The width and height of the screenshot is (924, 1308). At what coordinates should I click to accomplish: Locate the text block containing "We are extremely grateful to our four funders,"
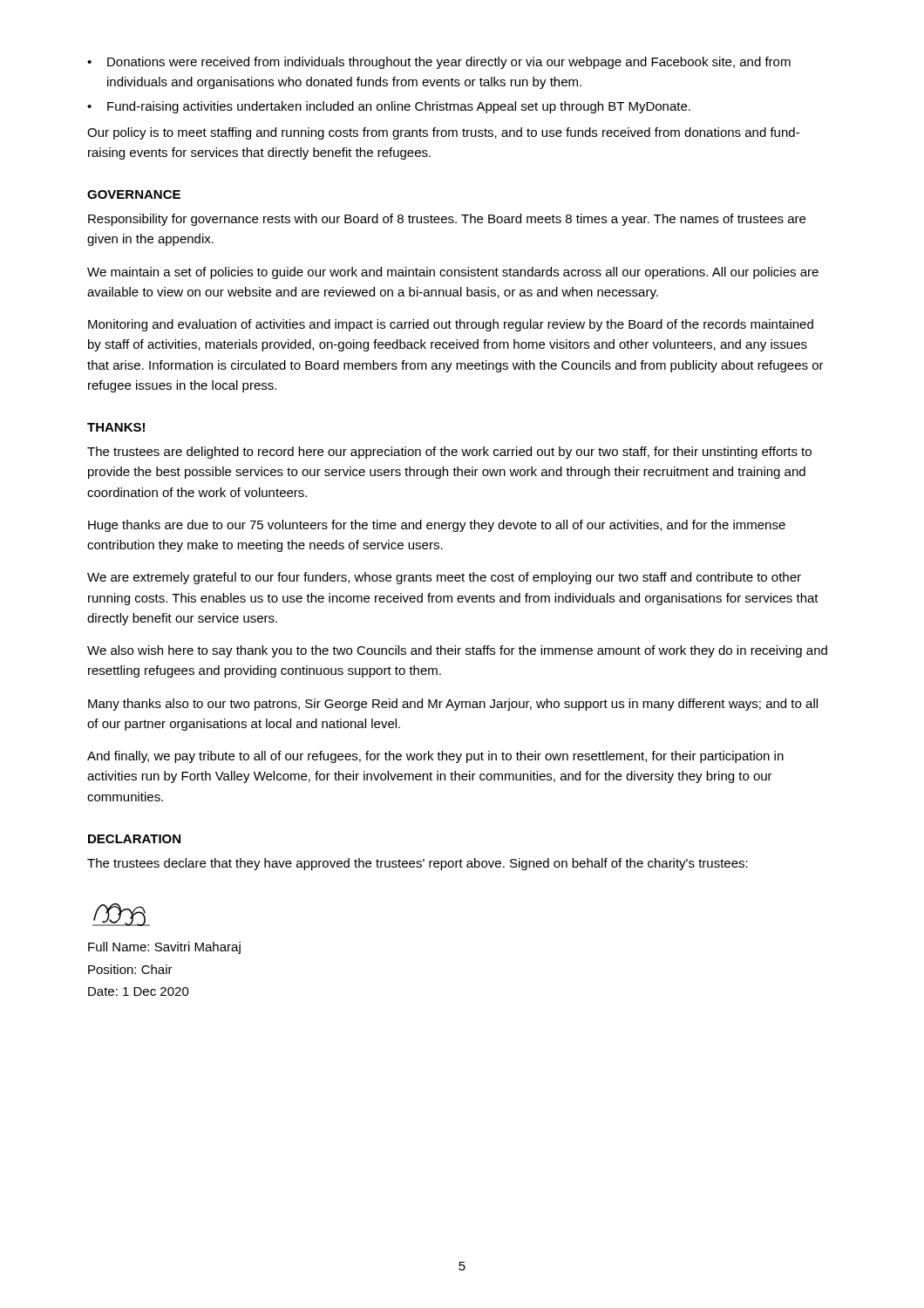coord(453,597)
